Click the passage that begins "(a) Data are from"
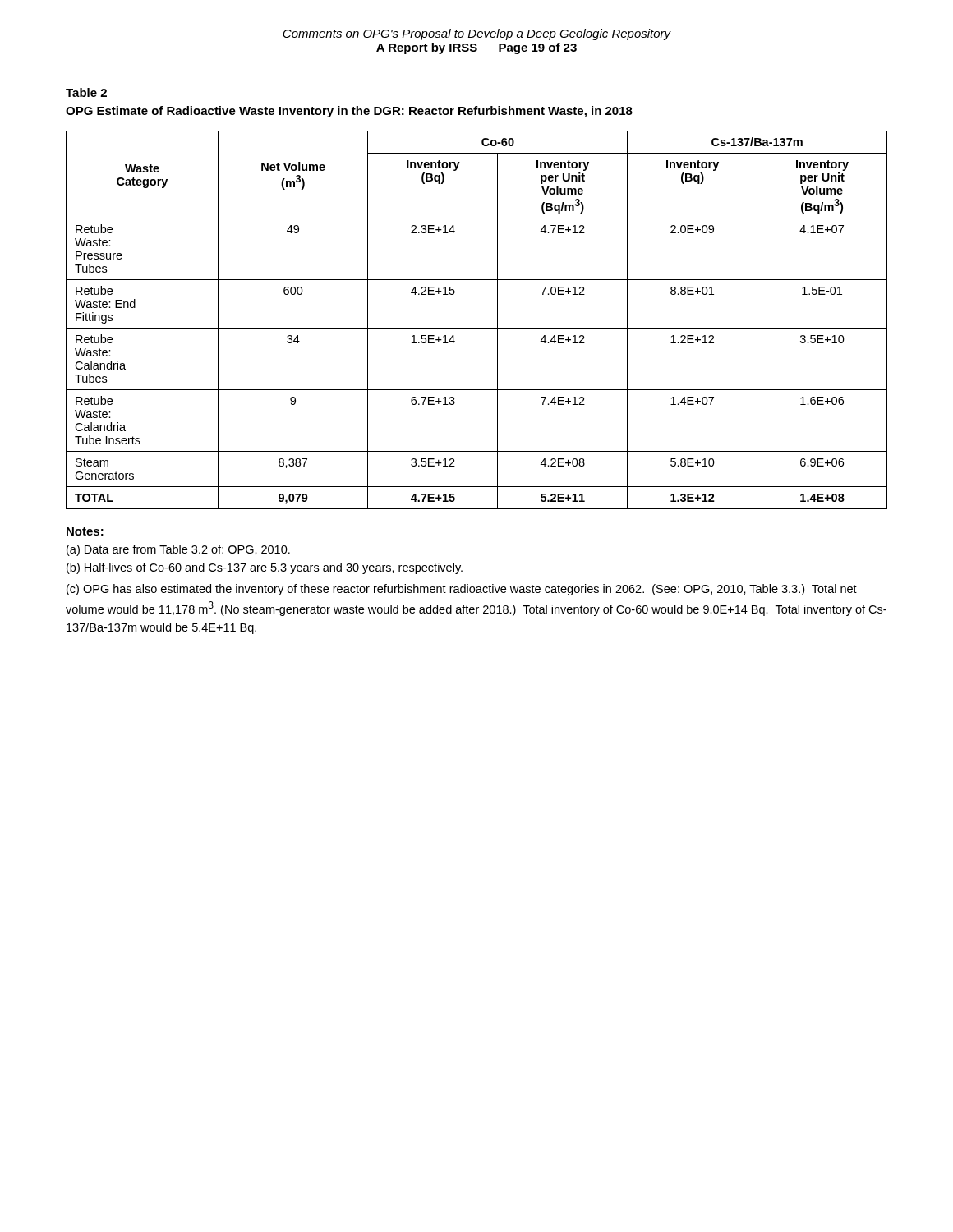The height and width of the screenshot is (1232, 953). click(x=178, y=550)
